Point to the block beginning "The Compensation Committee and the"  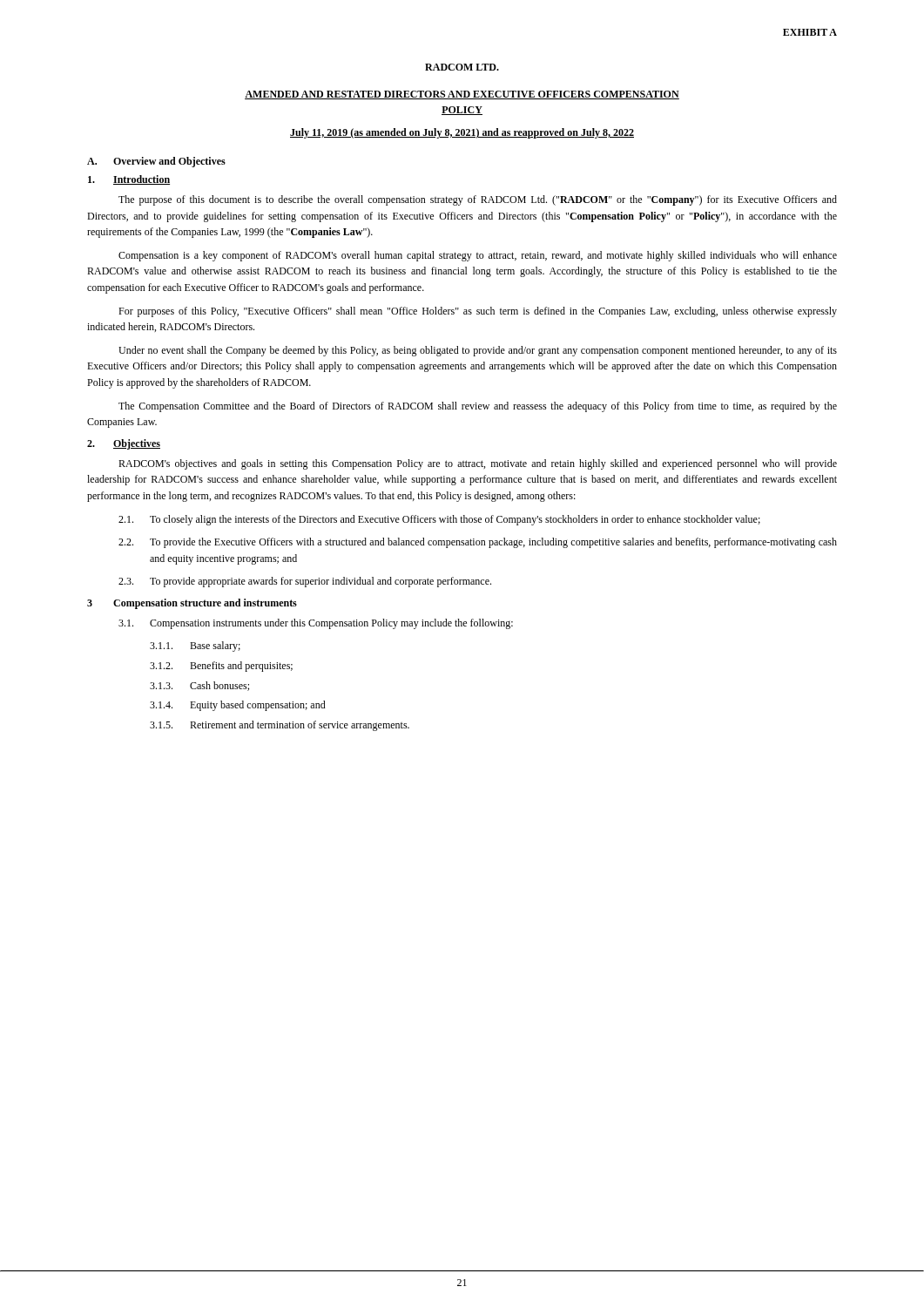[x=462, y=414]
